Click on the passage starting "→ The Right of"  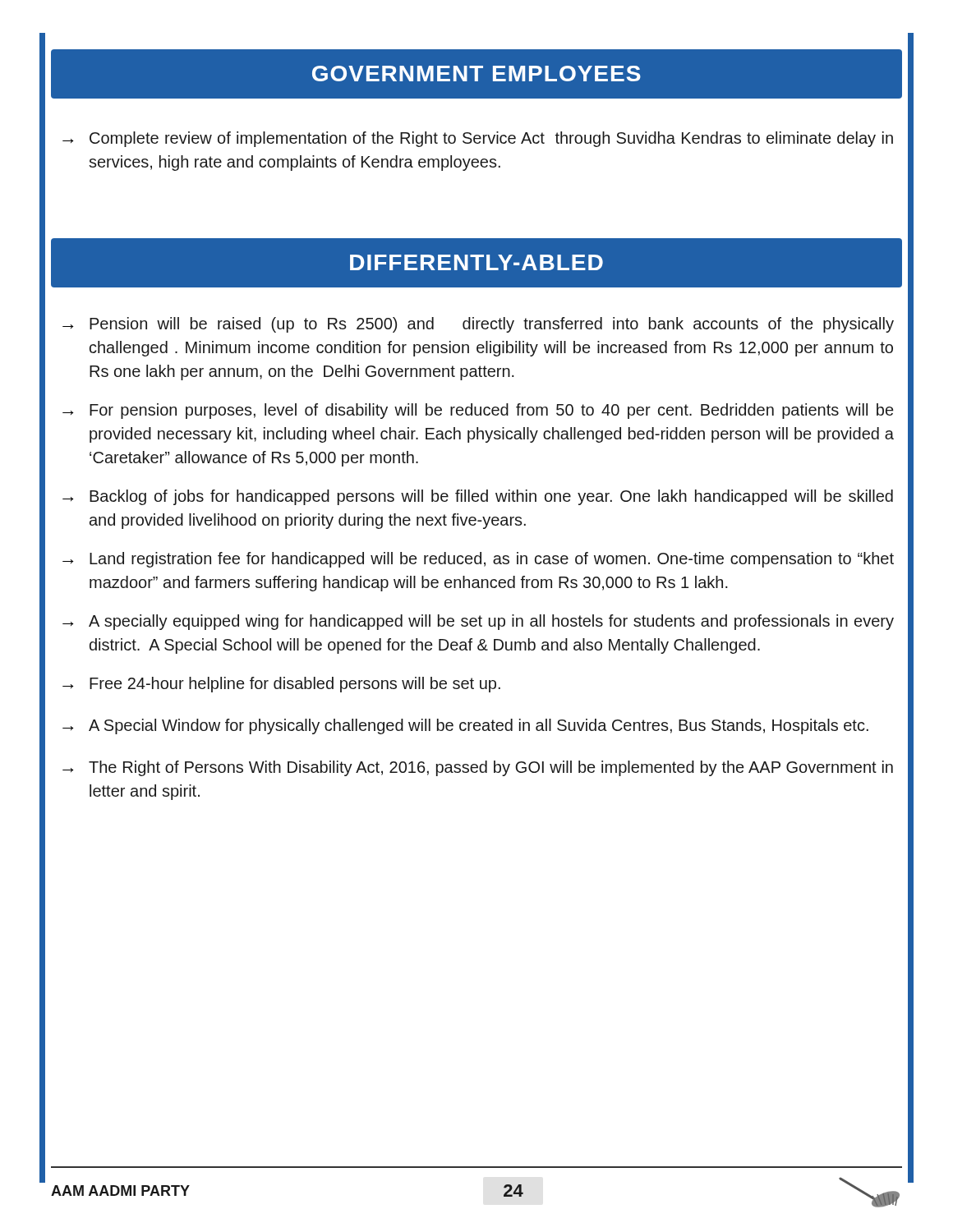pyautogui.click(x=476, y=779)
